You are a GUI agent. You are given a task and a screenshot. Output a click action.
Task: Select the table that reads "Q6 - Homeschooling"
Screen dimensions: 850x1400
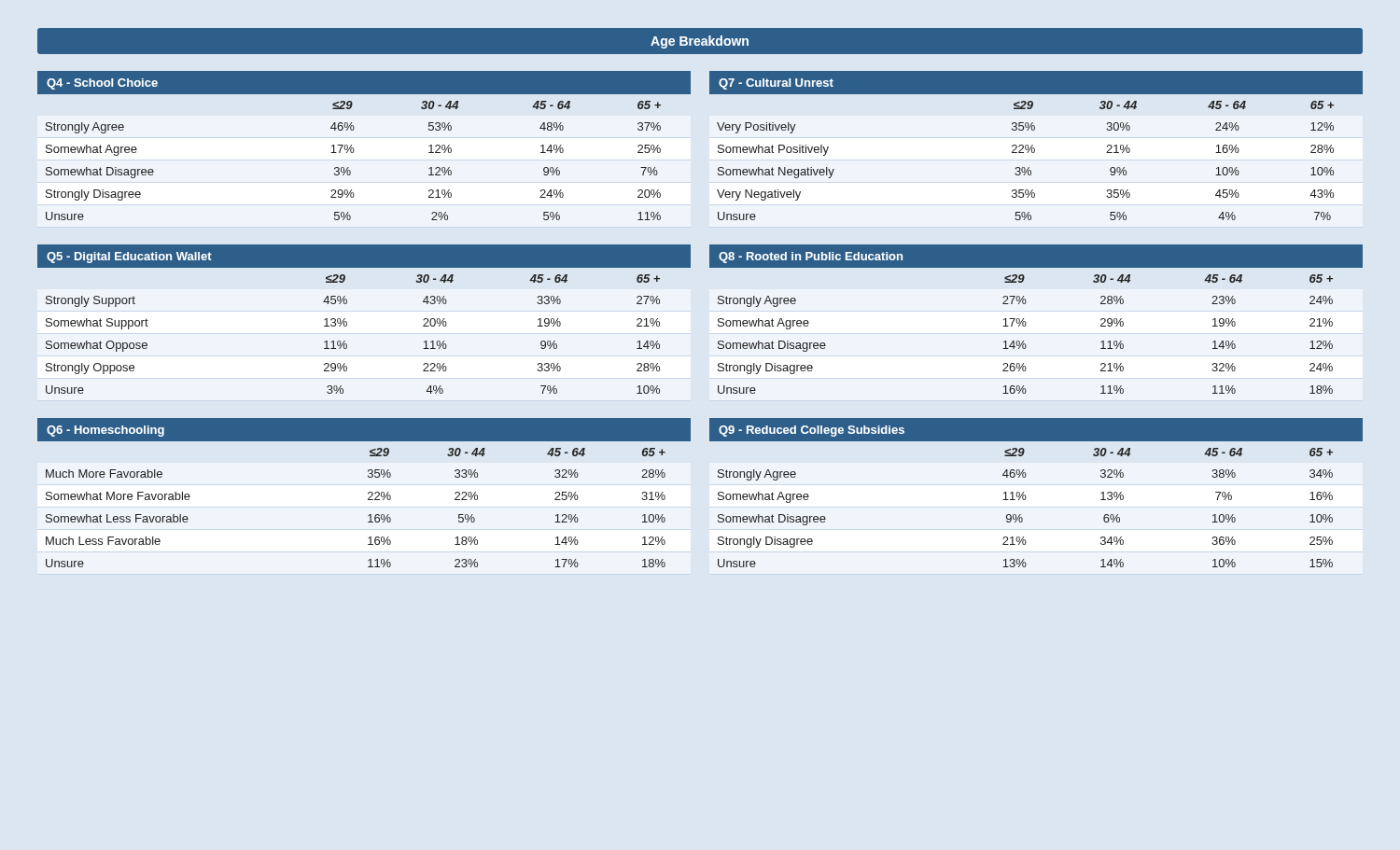click(x=364, y=496)
